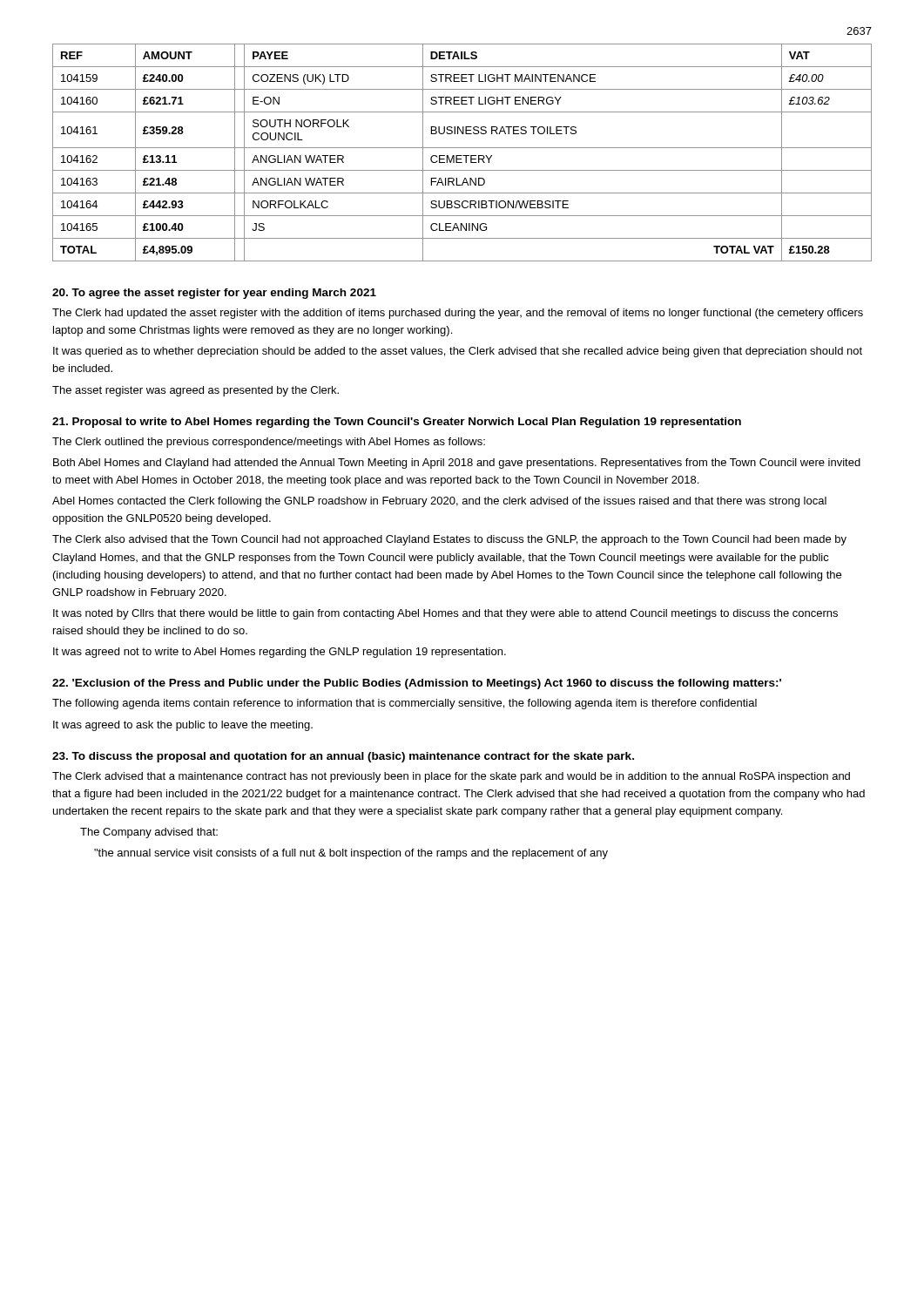Viewport: 924px width, 1307px height.
Task: Click where it says "The Company advised that:"
Action: (149, 832)
